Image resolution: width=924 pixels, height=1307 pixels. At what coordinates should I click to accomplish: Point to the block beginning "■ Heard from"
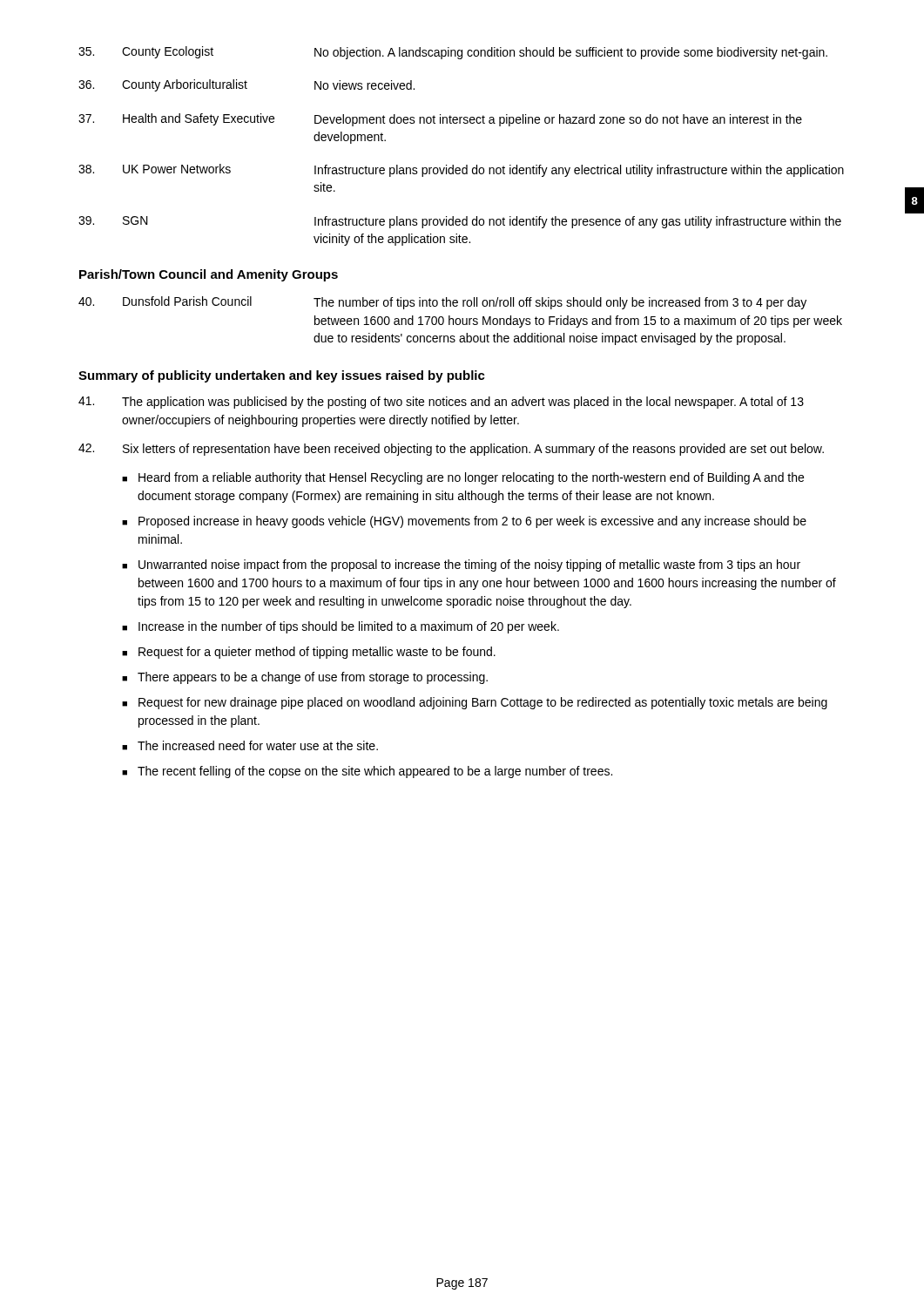tap(484, 487)
